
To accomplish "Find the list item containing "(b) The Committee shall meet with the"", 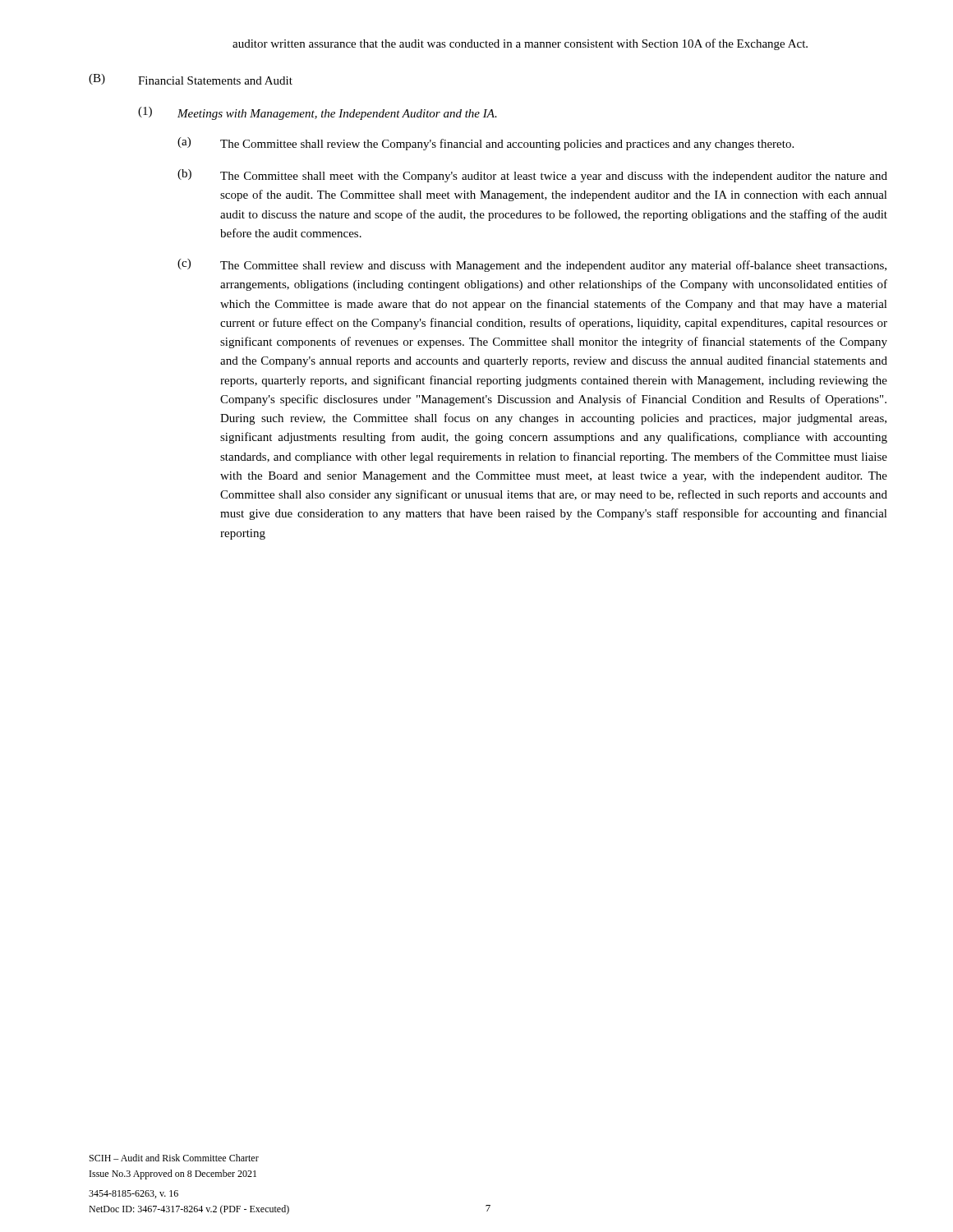I will pyautogui.click(x=532, y=205).
